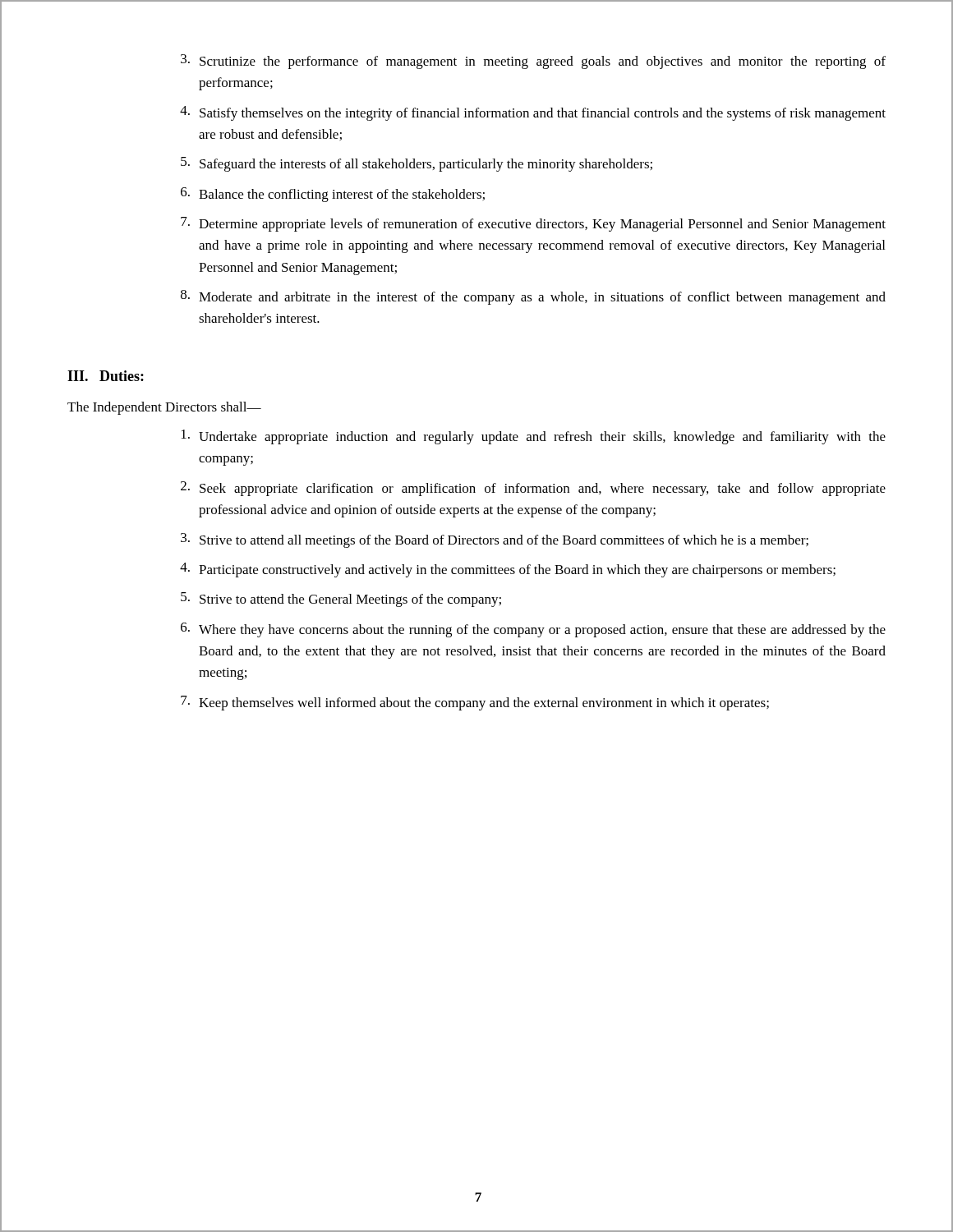Click on the region starting "3. Scrutinize the performance of management"
Viewport: 953px width, 1232px height.
point(526,73)
